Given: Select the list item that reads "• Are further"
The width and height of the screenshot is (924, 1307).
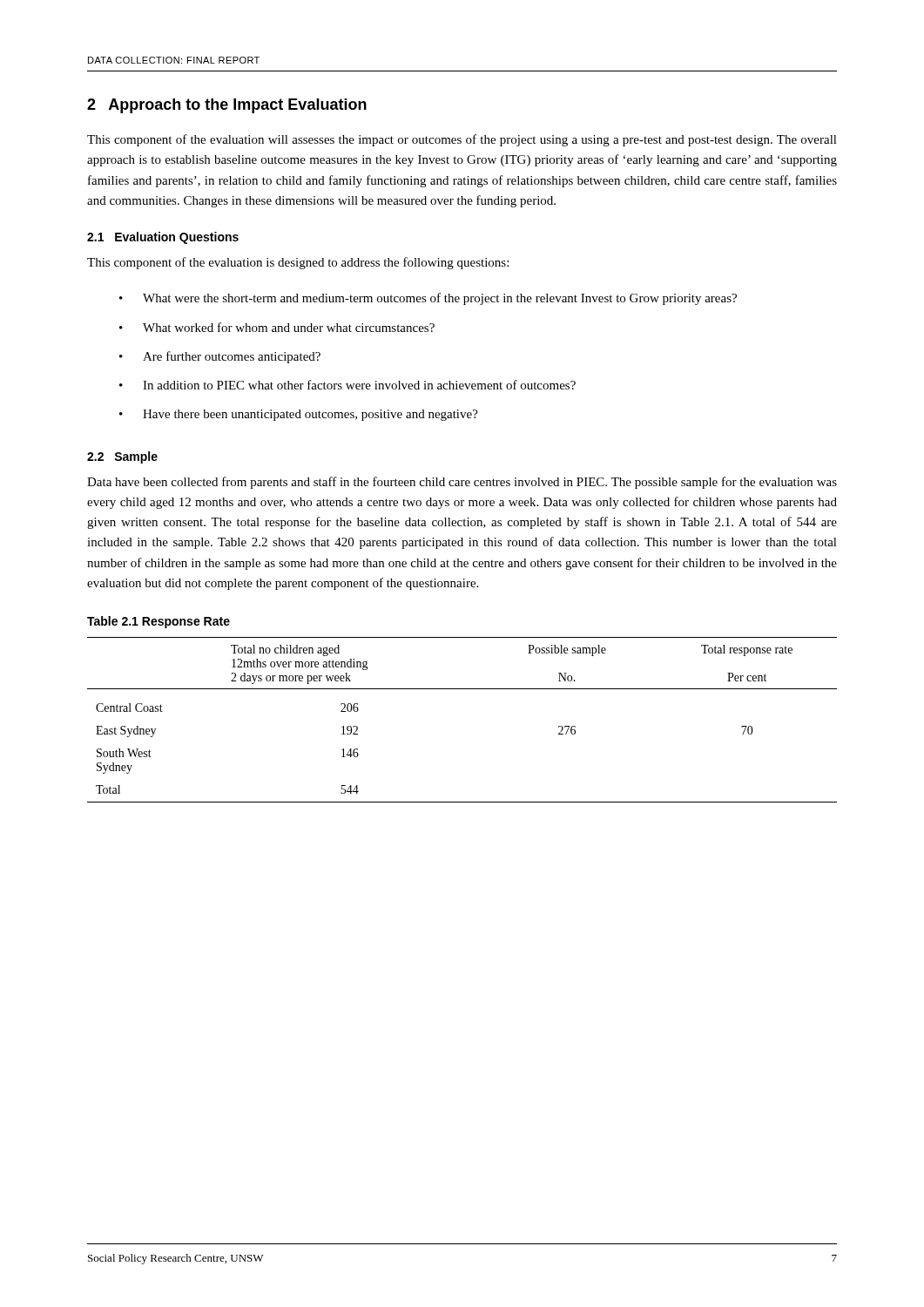Looking at the screenshot, I should tap(220, 357).
